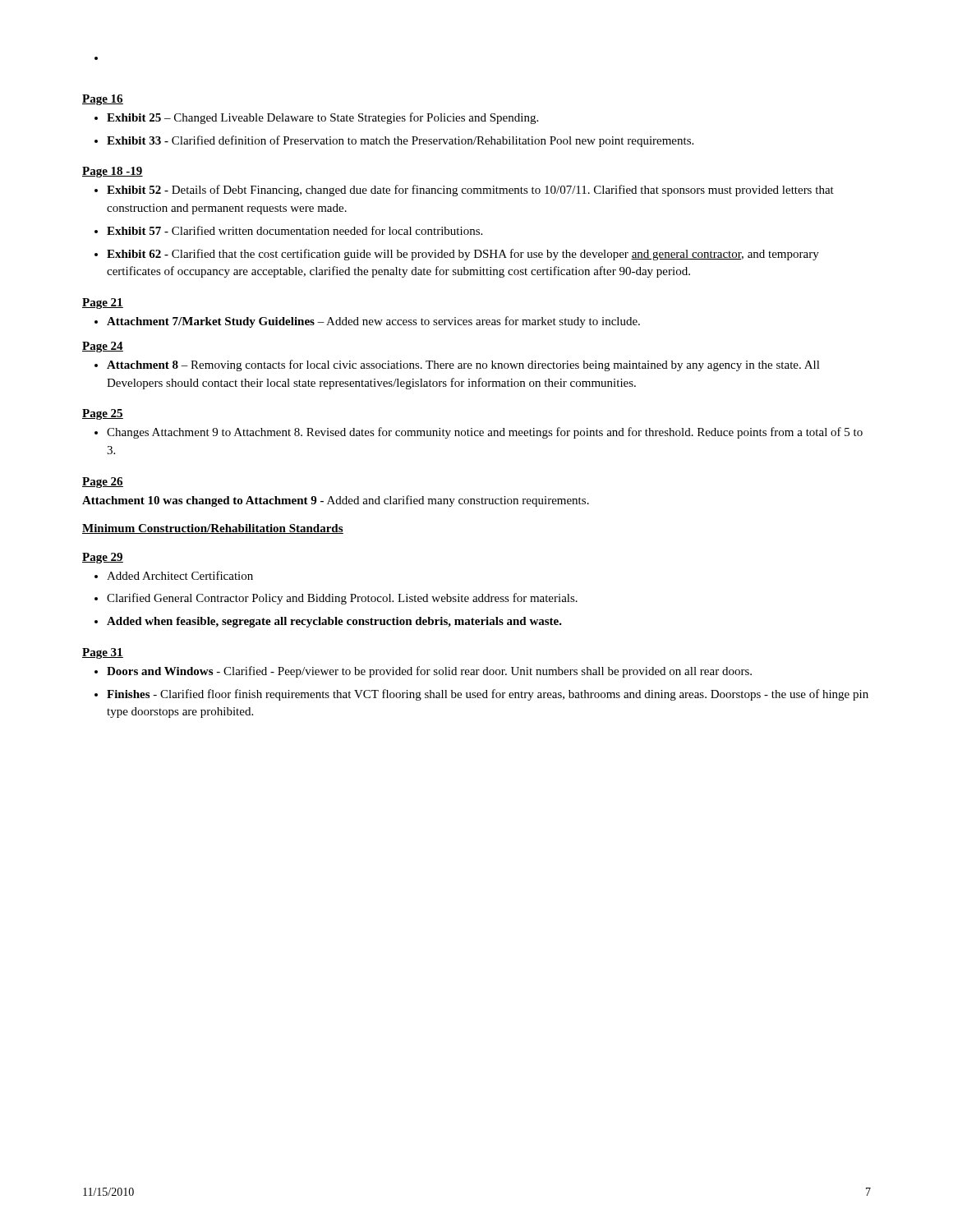Locate the text block starting "Page 25"
Viewport: 953px width, 1232px height.
[102, 413]
